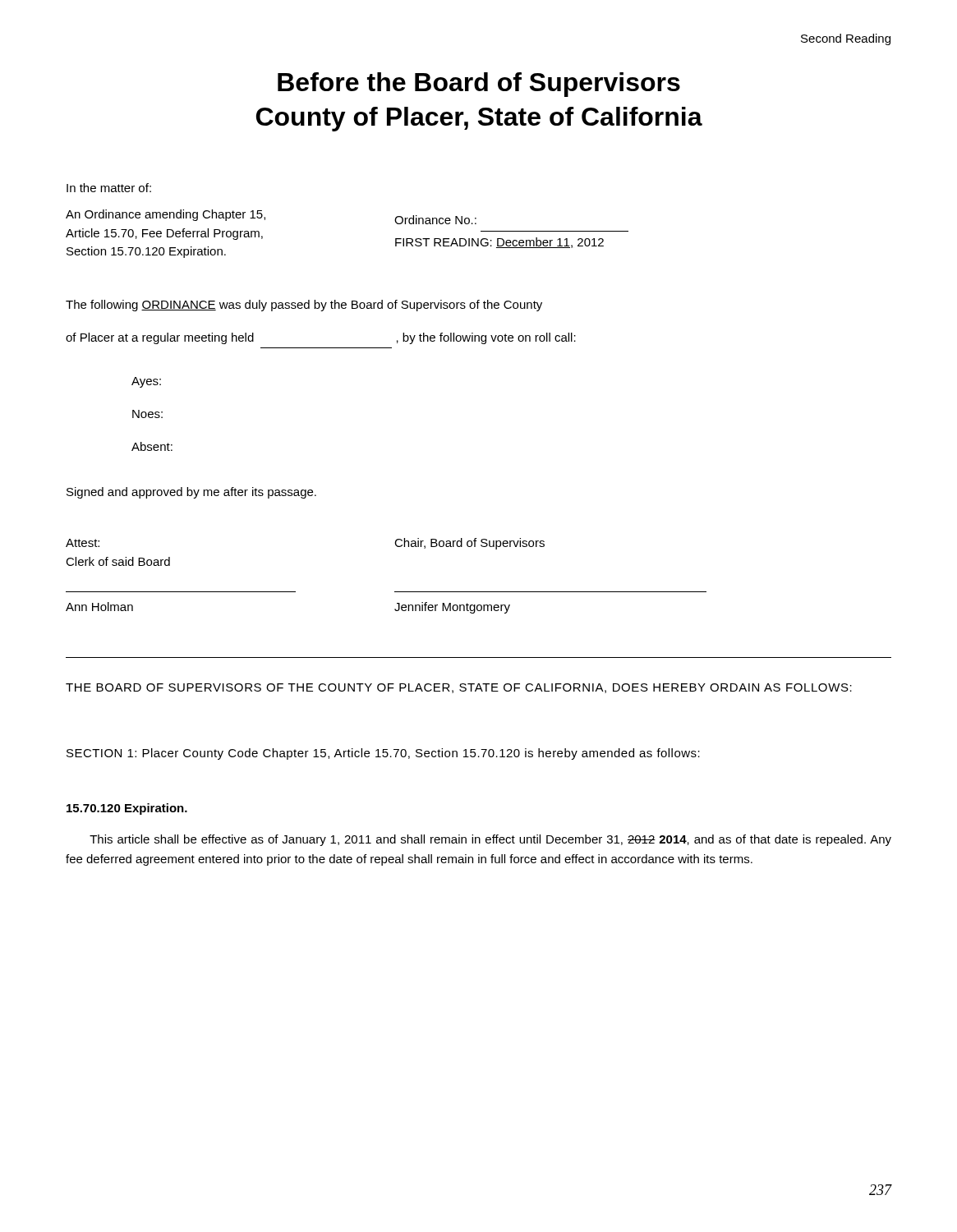Locate the text with the text "Attest: Clerk of said Board"
Viewport: 957px width, 1232px height.
[x=118, y=552]
